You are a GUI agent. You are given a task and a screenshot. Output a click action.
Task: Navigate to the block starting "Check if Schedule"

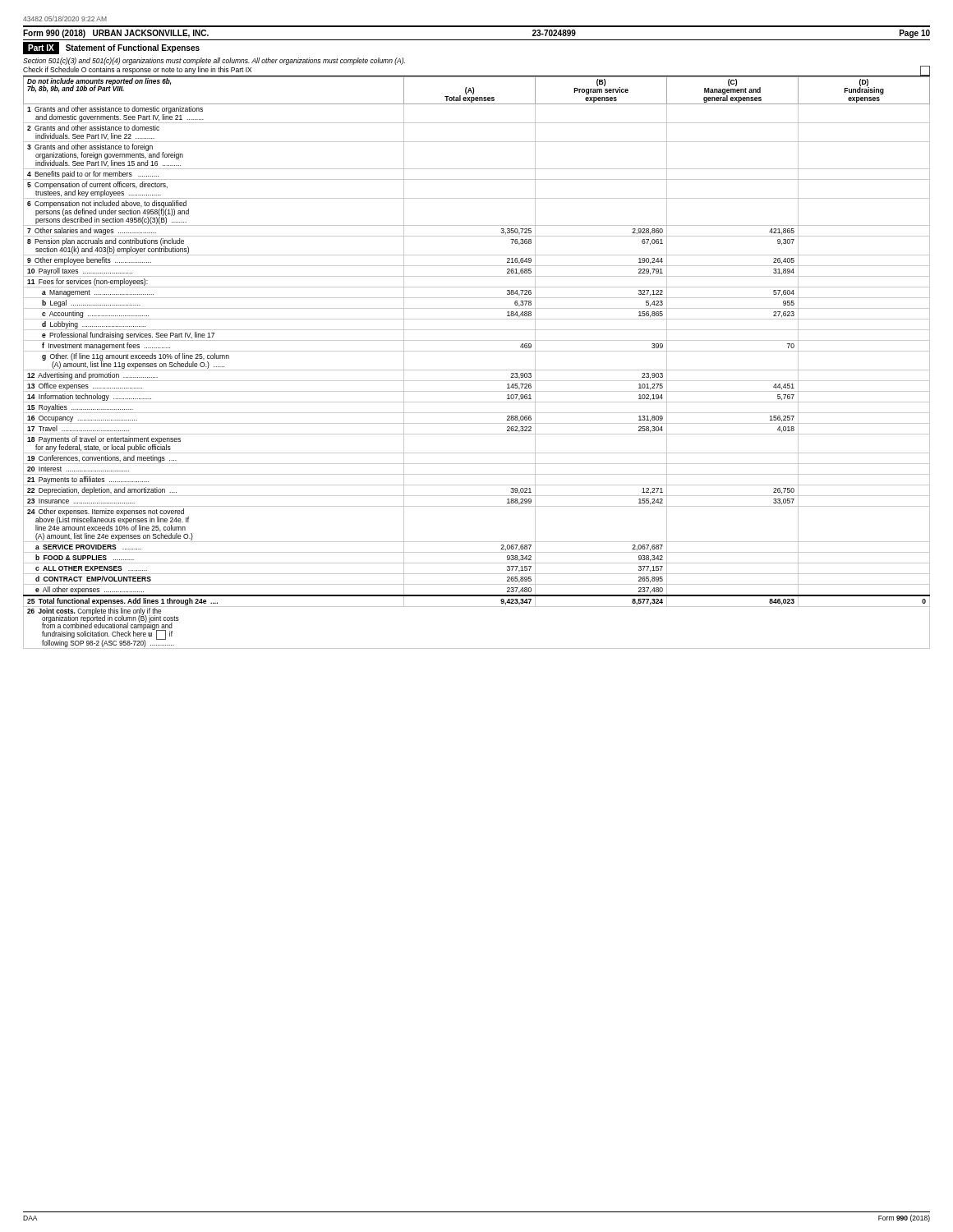click(476, 71)
